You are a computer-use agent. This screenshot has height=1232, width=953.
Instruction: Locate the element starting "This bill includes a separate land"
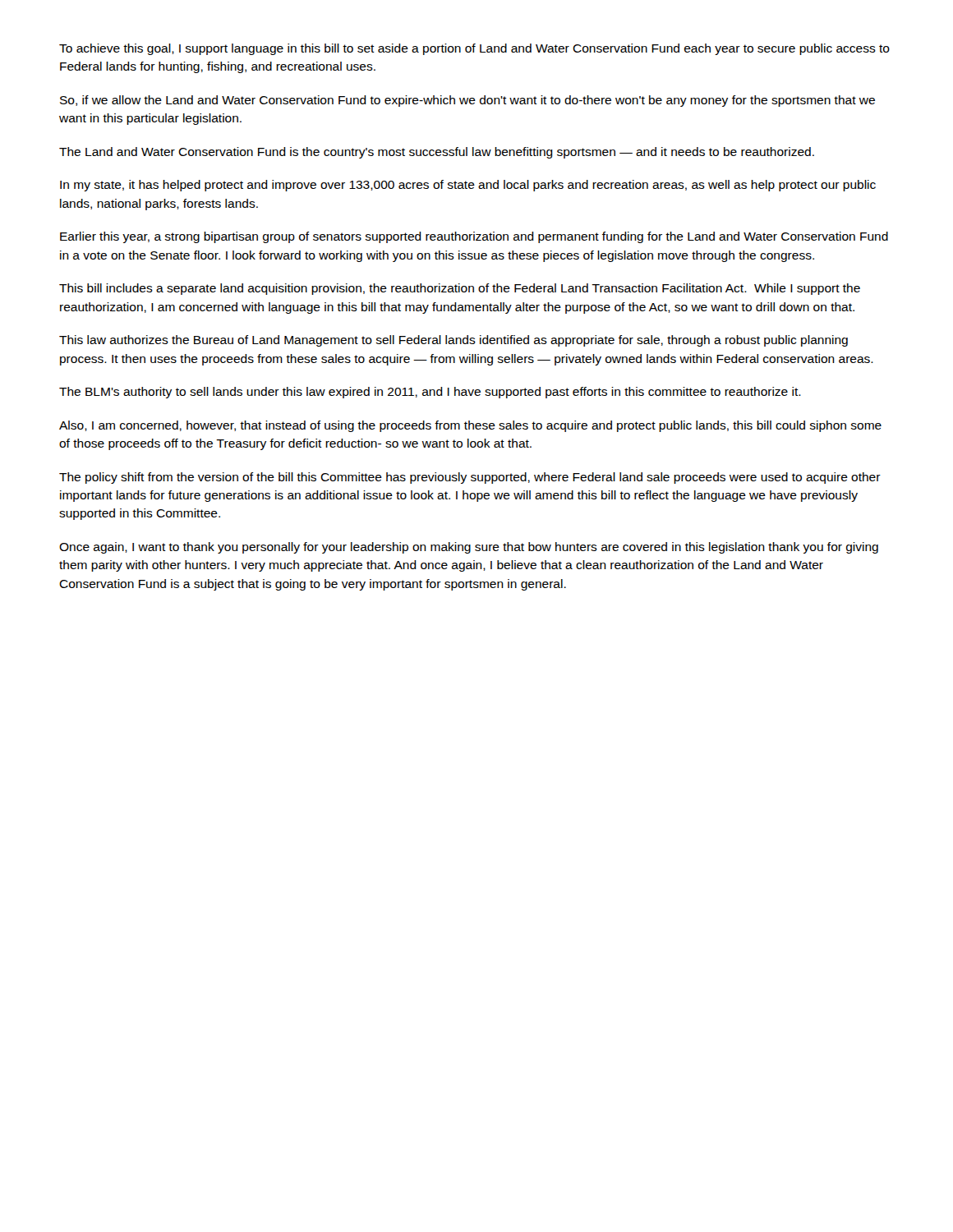tap(460, 297)
